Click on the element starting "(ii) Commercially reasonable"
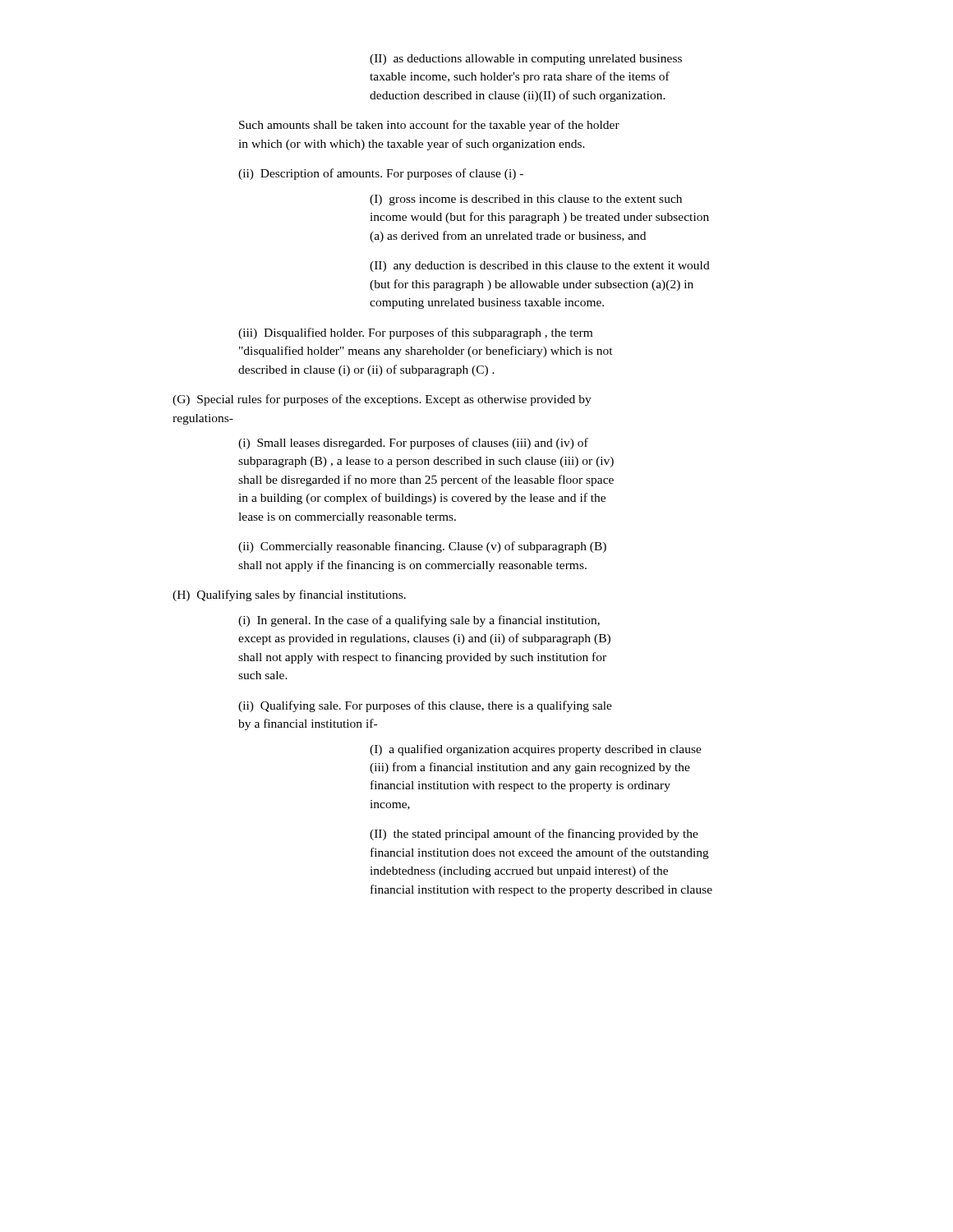 (x=422, y=555)
